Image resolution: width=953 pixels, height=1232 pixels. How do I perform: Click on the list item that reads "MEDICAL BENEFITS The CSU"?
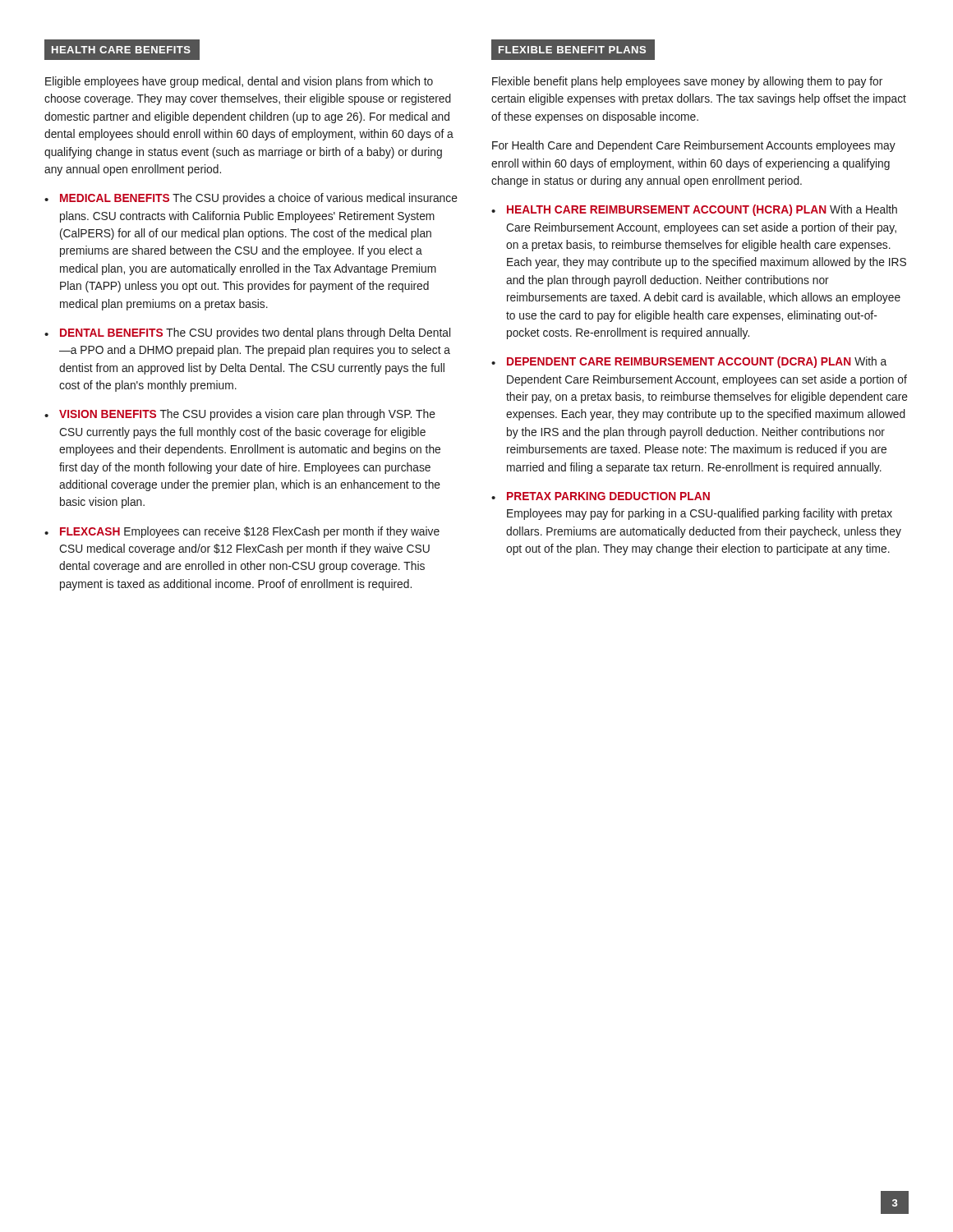[x=258, y=251]
